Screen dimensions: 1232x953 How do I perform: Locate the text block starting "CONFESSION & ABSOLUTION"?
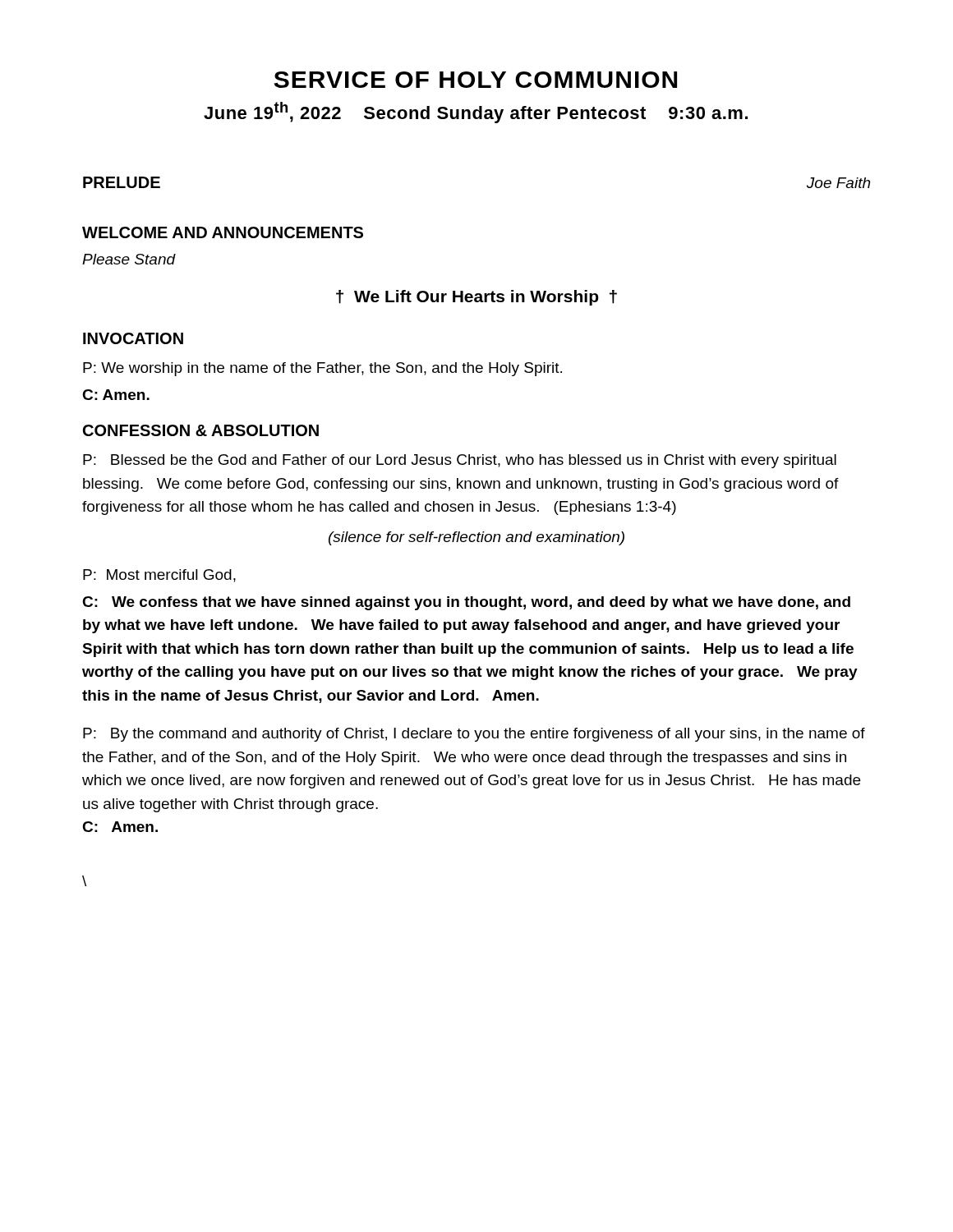tap(201, 431)
